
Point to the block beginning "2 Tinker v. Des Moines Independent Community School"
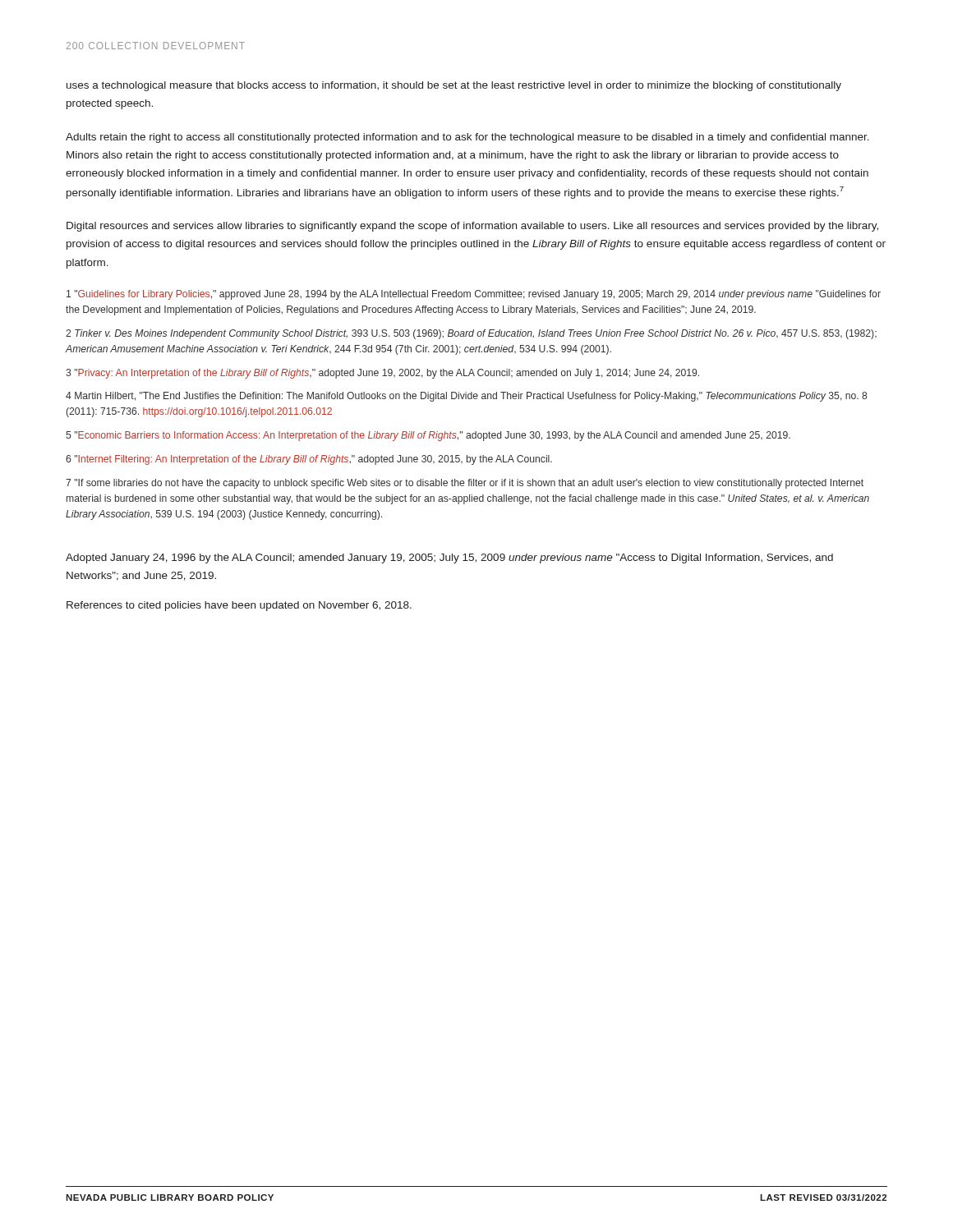471,341
